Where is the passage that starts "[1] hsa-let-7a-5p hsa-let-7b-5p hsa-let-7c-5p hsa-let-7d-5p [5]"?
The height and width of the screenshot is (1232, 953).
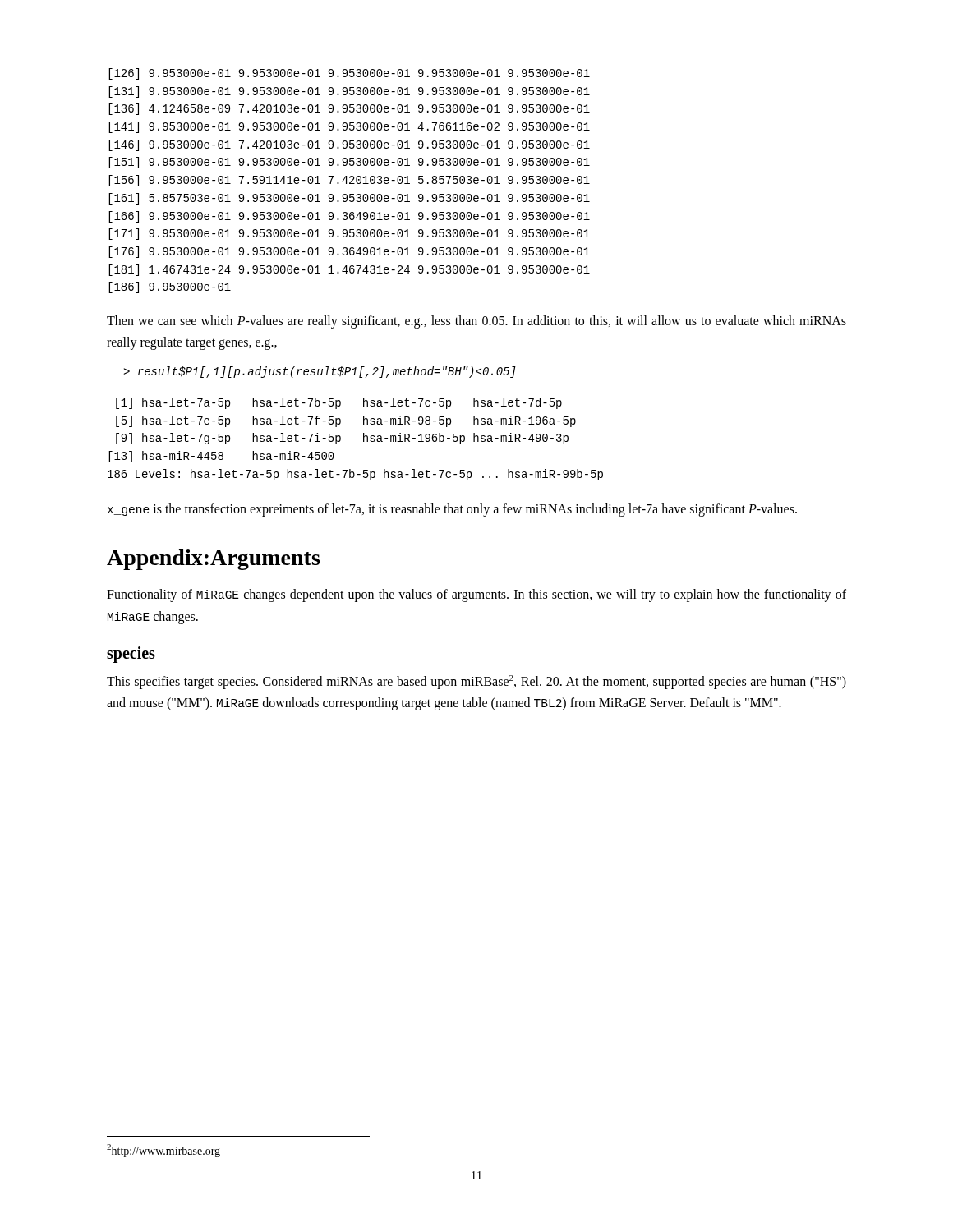point(476,439)
